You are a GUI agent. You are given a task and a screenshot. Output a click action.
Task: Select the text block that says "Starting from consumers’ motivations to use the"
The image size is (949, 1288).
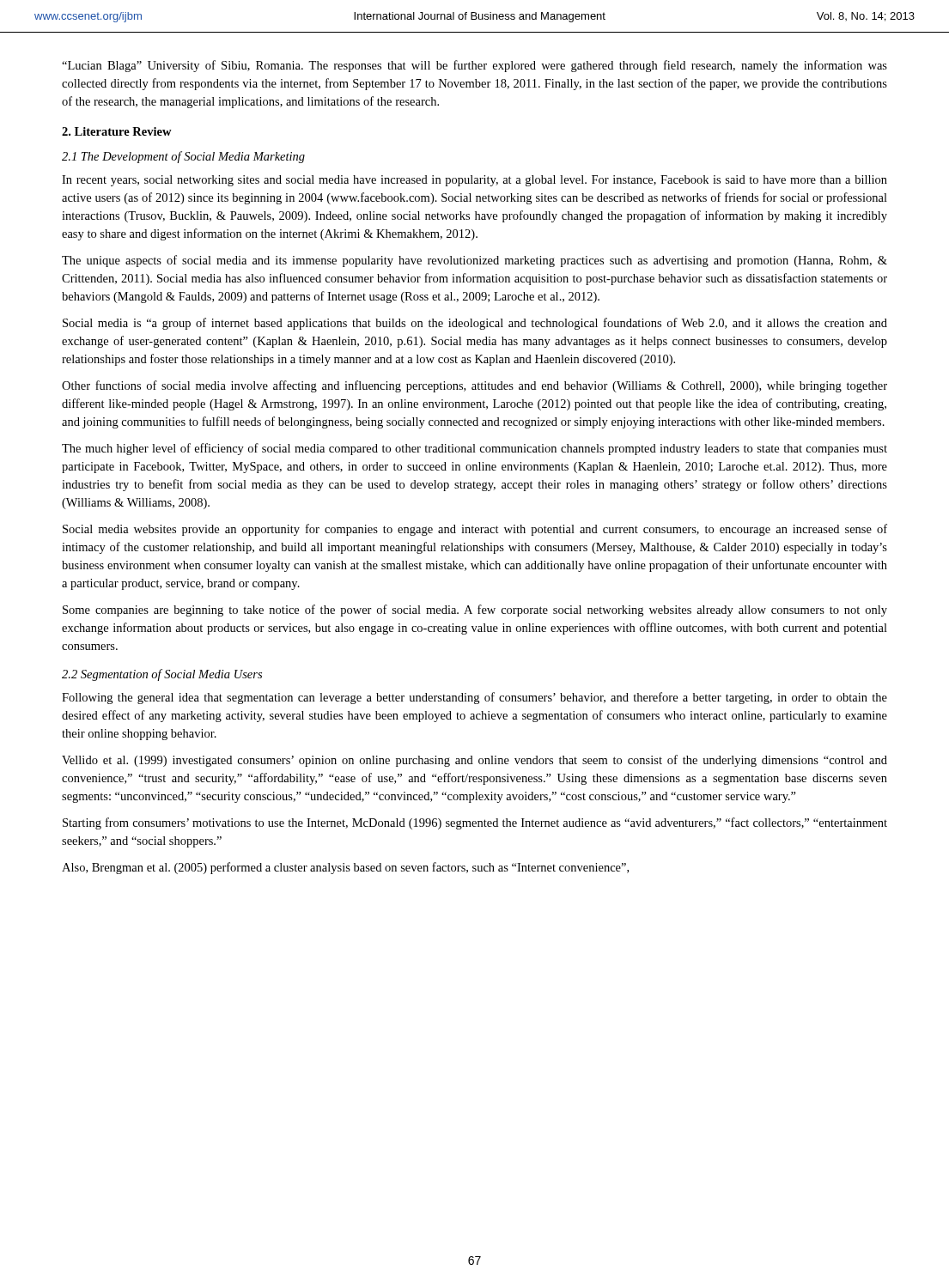click(474, 832)
